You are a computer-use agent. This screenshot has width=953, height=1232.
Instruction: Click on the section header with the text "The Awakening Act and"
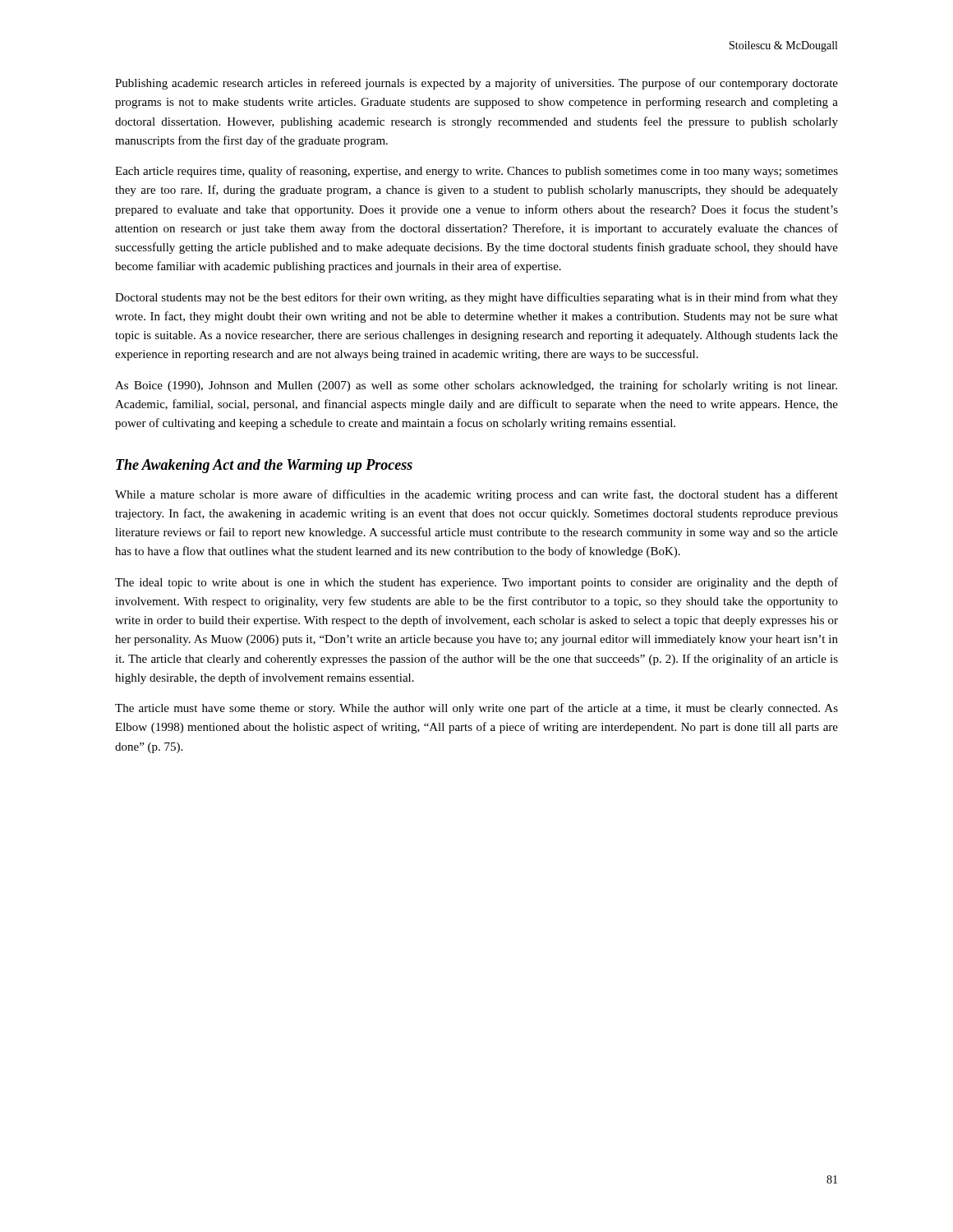(x=264, y=465)
